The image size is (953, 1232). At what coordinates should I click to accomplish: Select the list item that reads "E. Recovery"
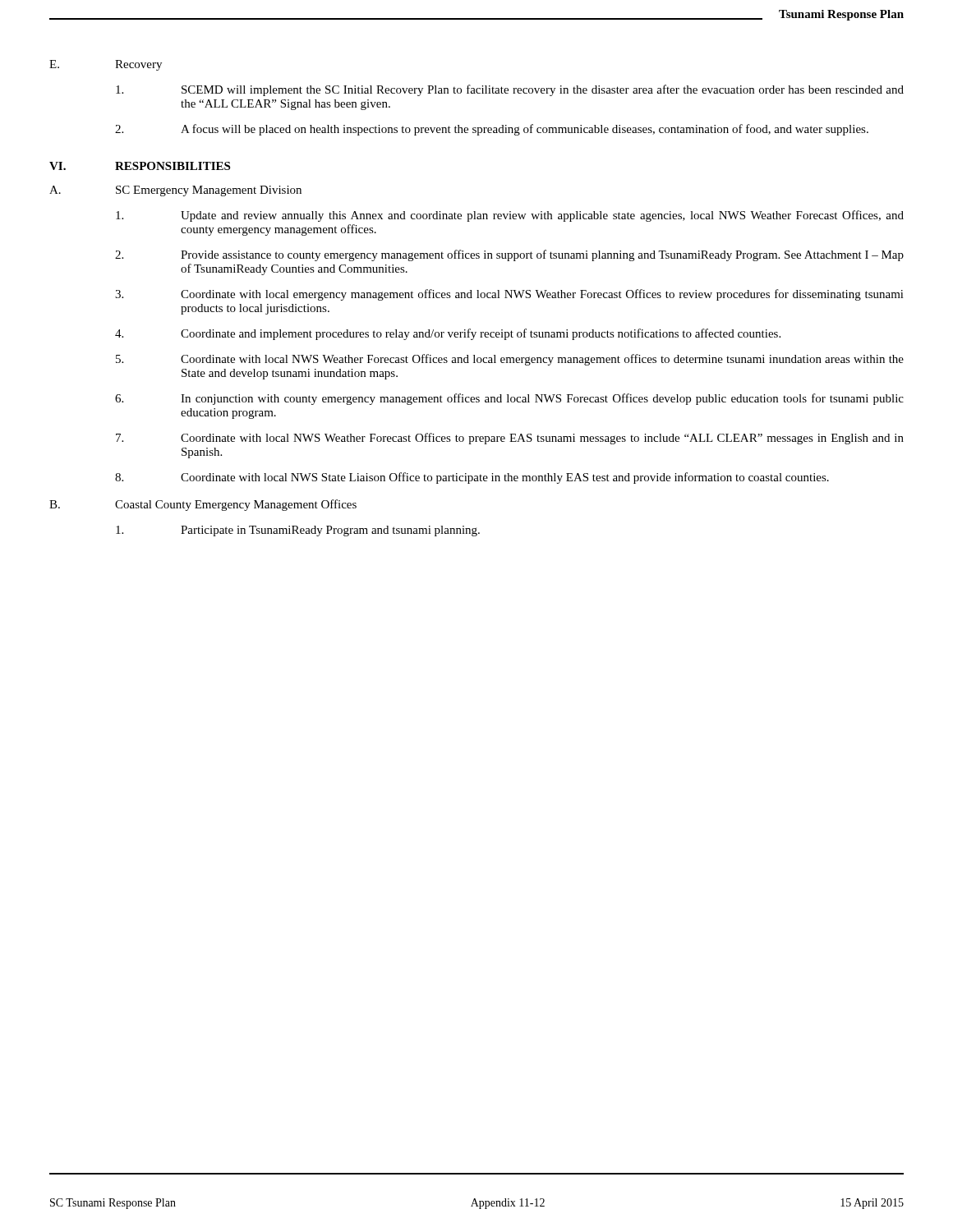point(53,64)
